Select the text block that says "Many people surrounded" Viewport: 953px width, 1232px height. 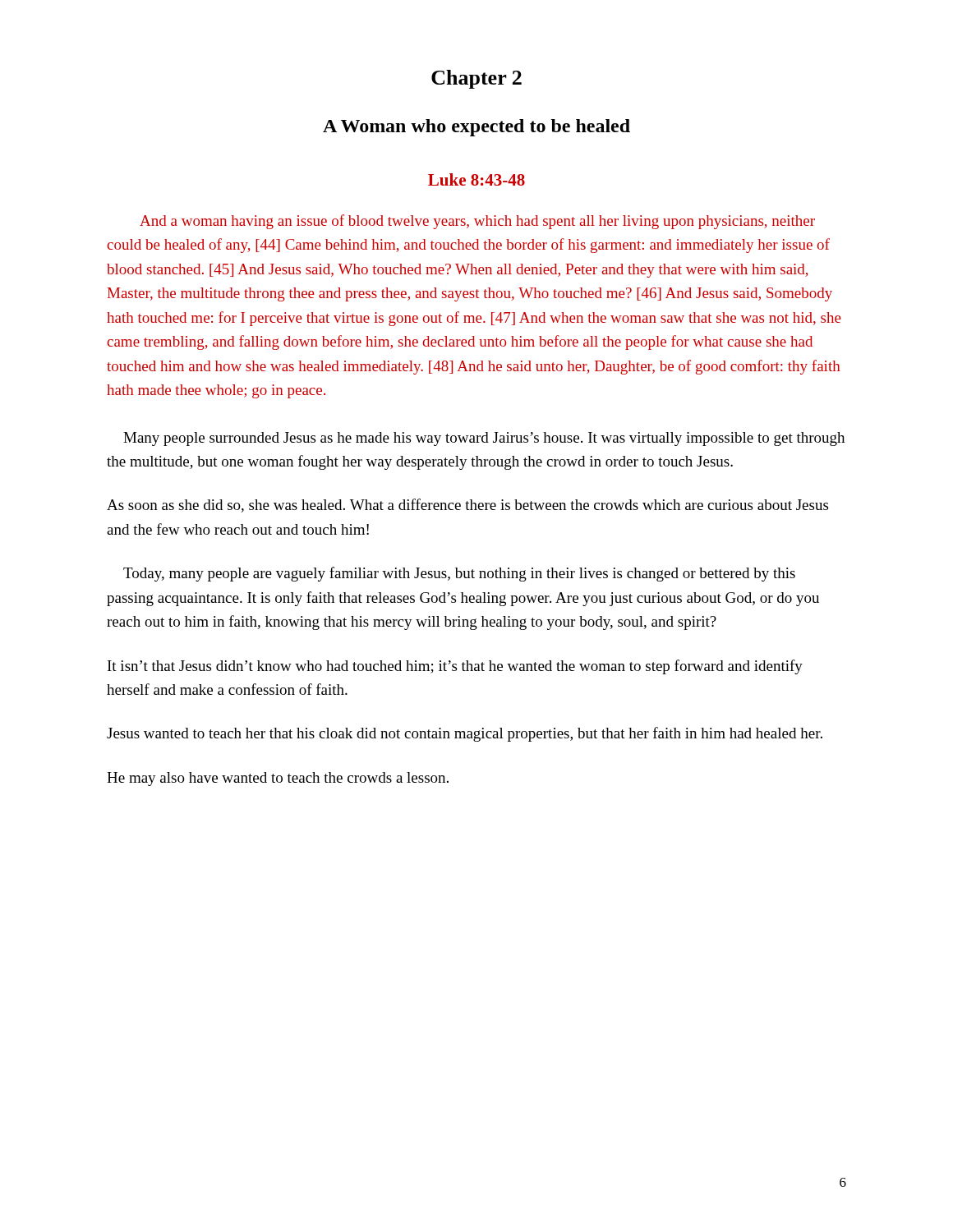coord(476,449)
